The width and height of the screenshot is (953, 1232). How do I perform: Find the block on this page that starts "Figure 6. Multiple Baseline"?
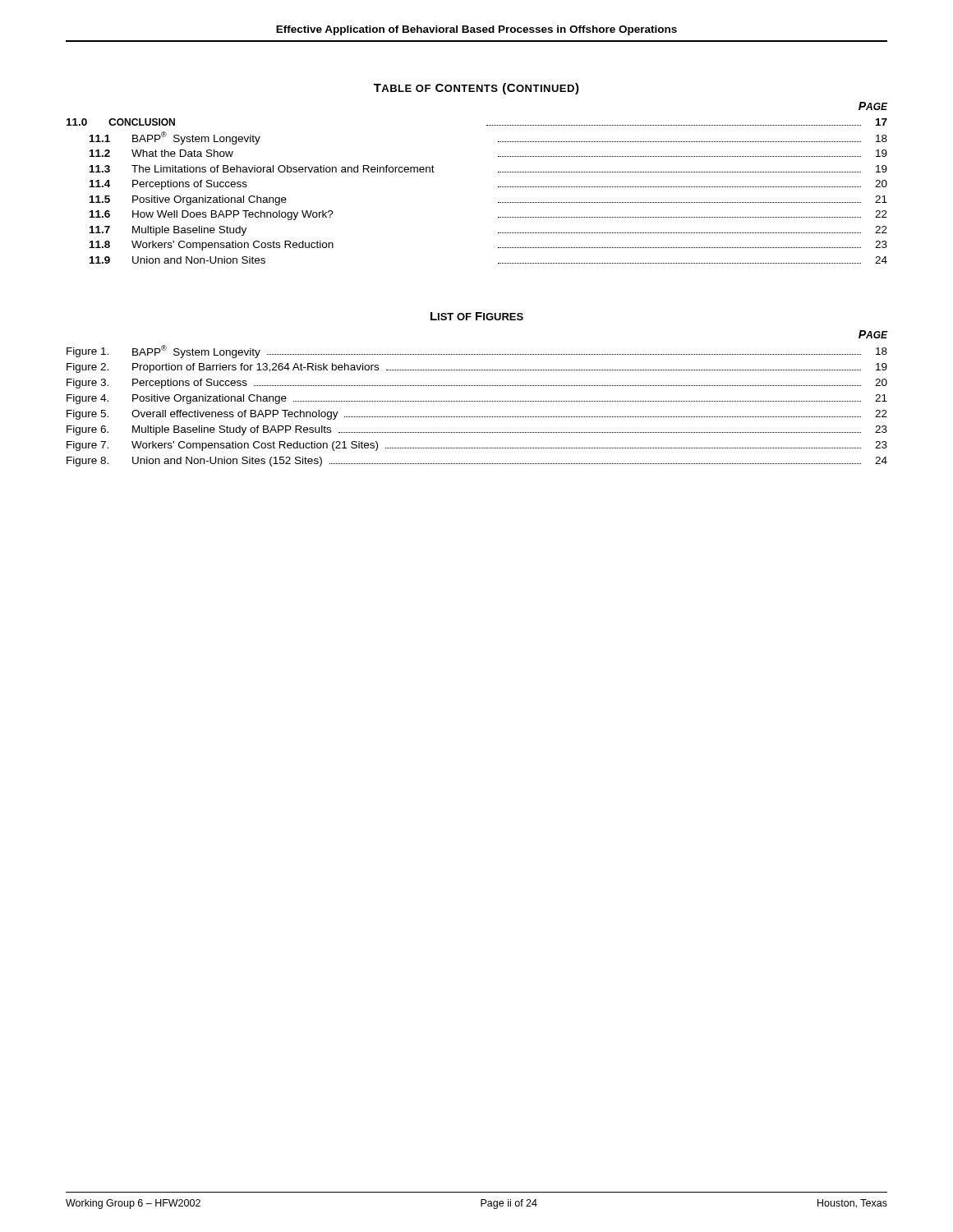pyautogui.click(x=476, y=429)
